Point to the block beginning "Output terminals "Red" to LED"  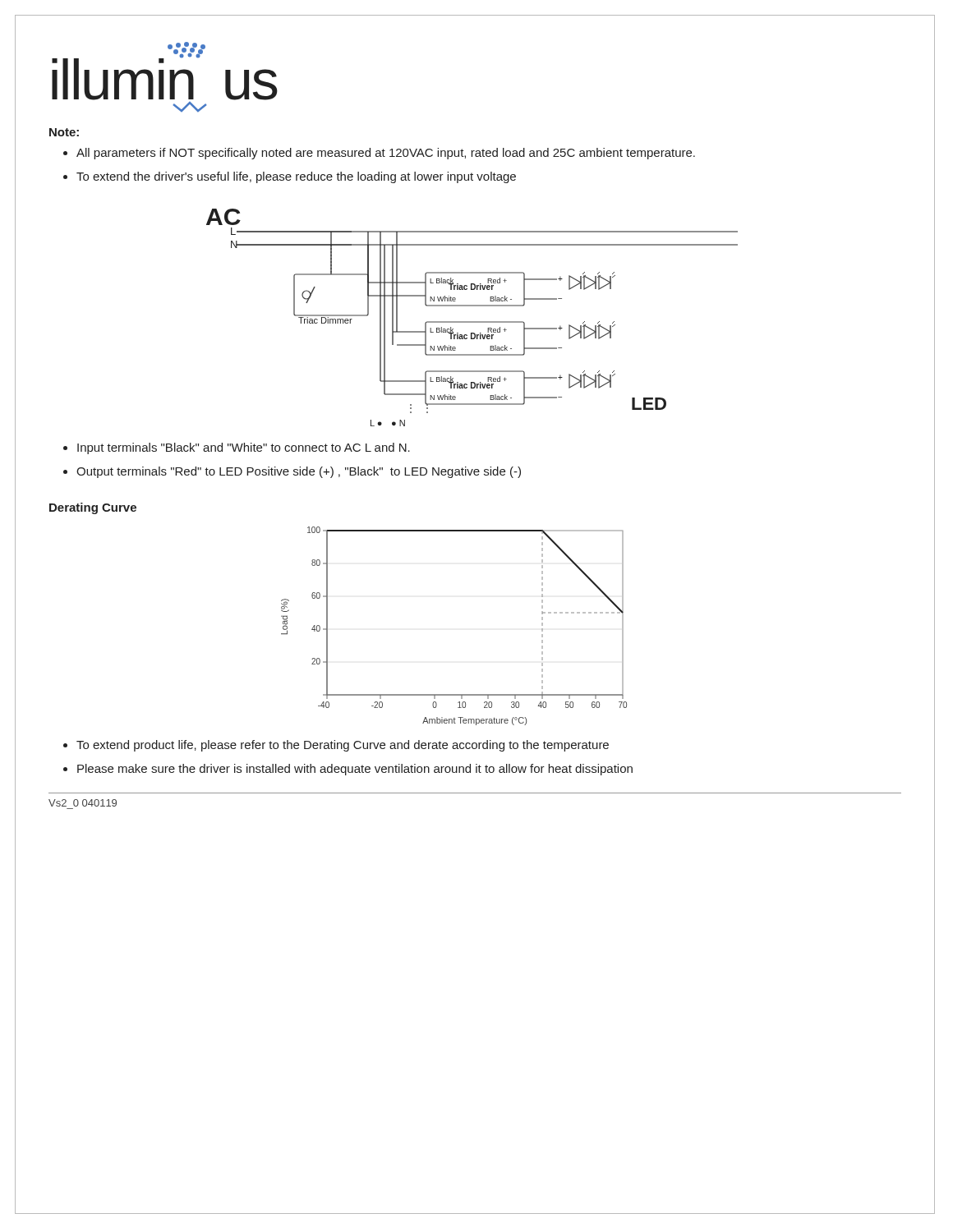pyautogui.click(x=299, y=471)
